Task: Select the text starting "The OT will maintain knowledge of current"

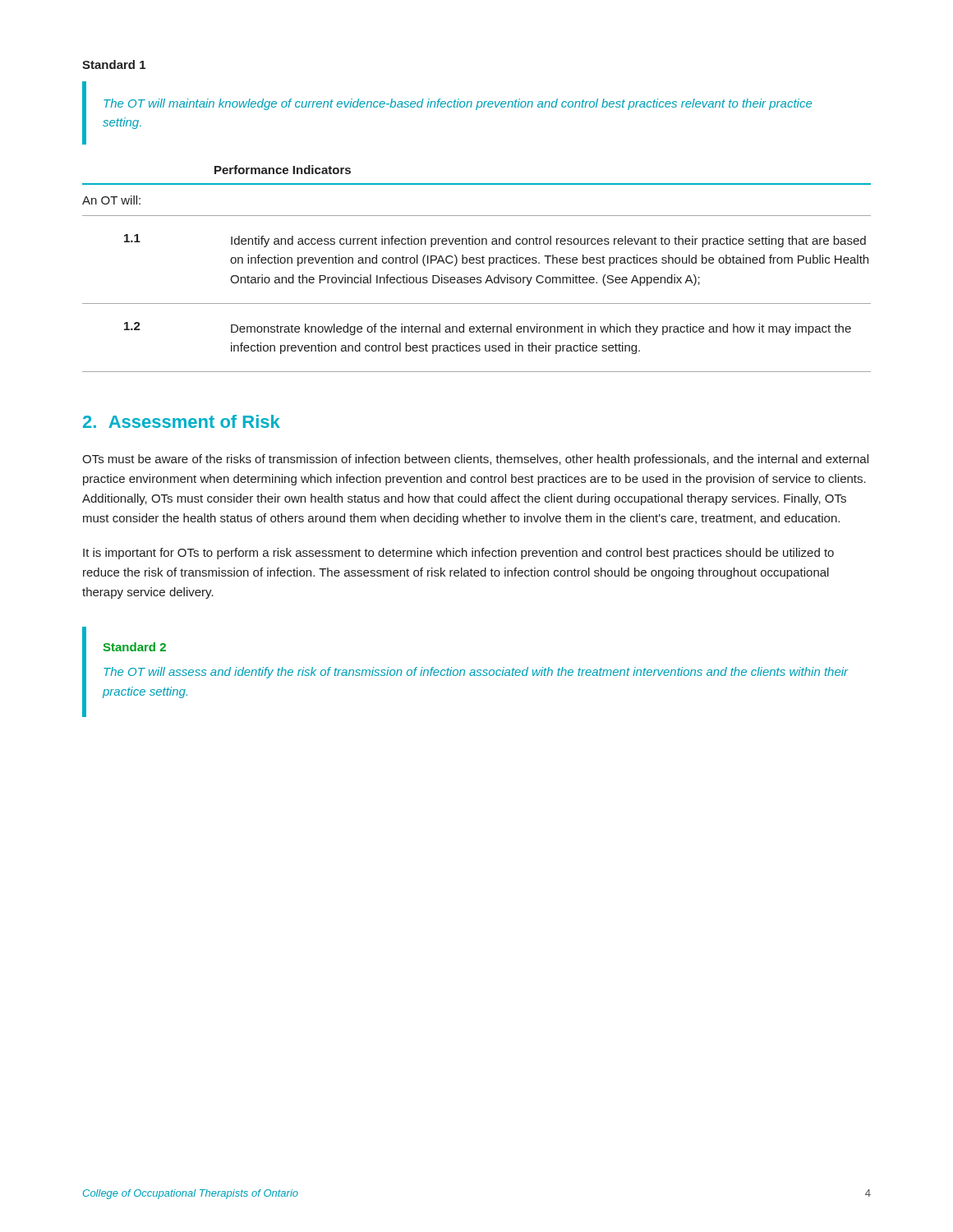Action: (458, 112)
